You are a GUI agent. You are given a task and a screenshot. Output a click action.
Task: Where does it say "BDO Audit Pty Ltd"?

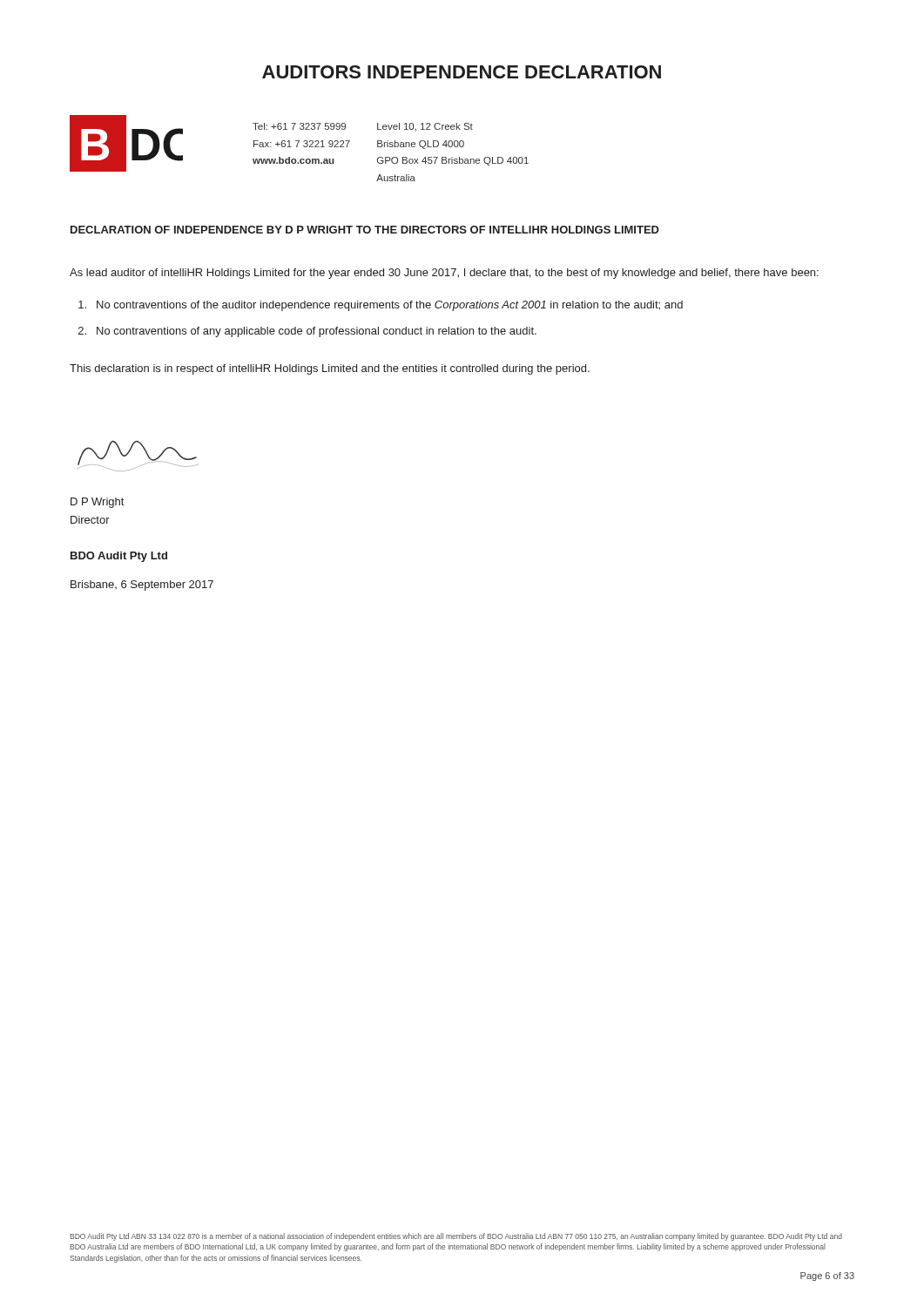[119, 555]
